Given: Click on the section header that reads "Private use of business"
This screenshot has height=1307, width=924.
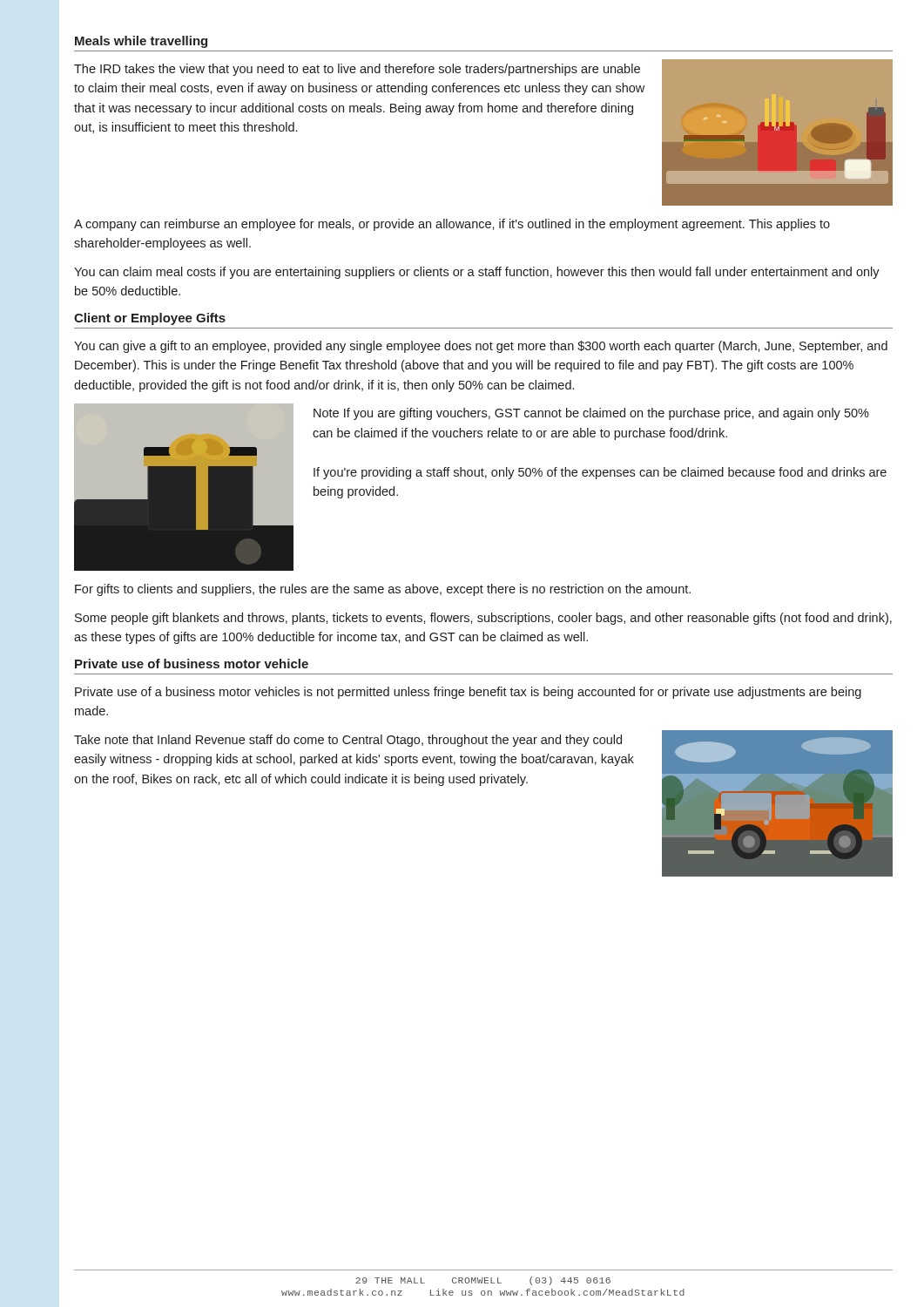Looking at the screenshot, I should point(191,663).
